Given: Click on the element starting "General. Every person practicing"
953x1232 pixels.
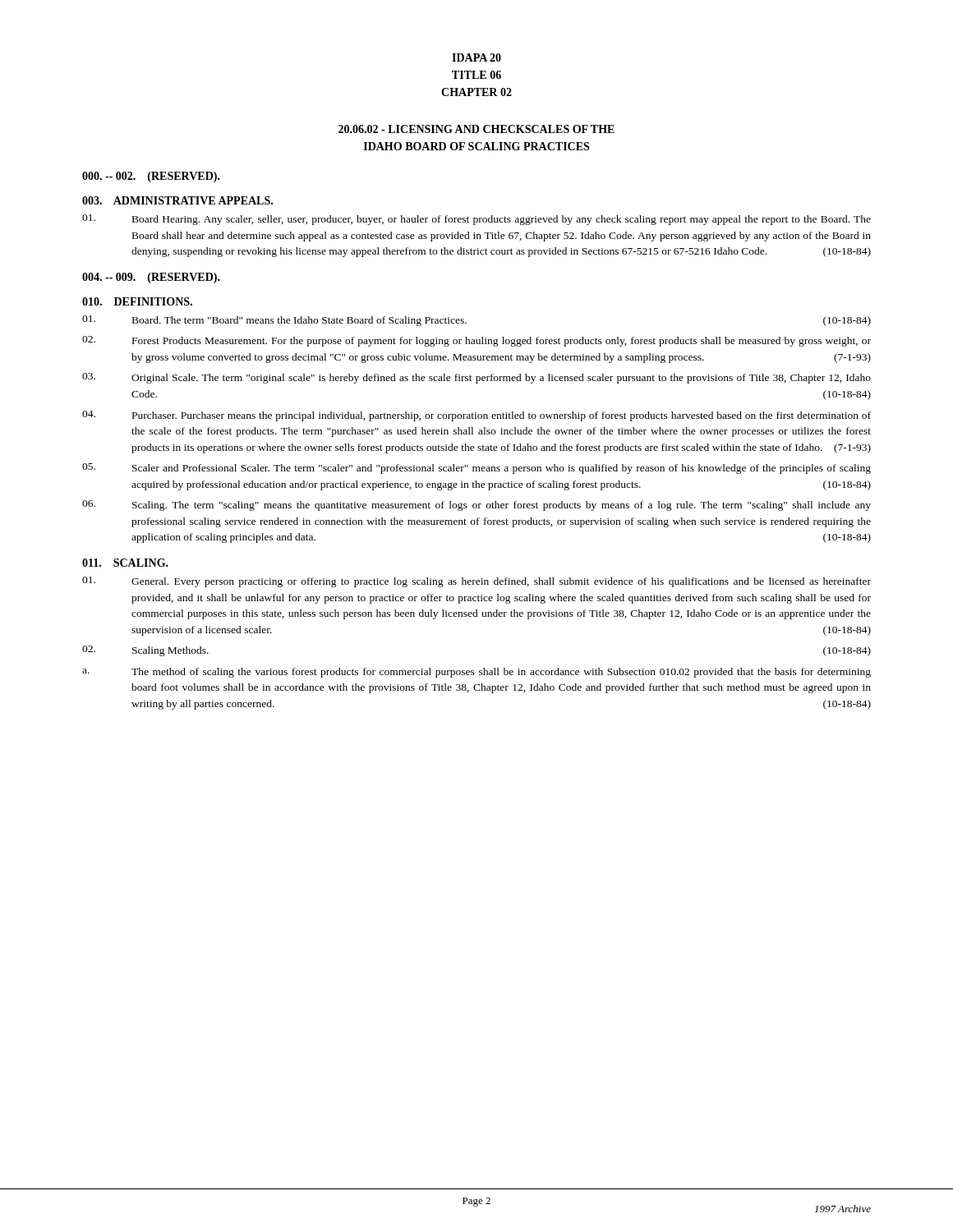Looking at the screenshot, I should (476, 605).
